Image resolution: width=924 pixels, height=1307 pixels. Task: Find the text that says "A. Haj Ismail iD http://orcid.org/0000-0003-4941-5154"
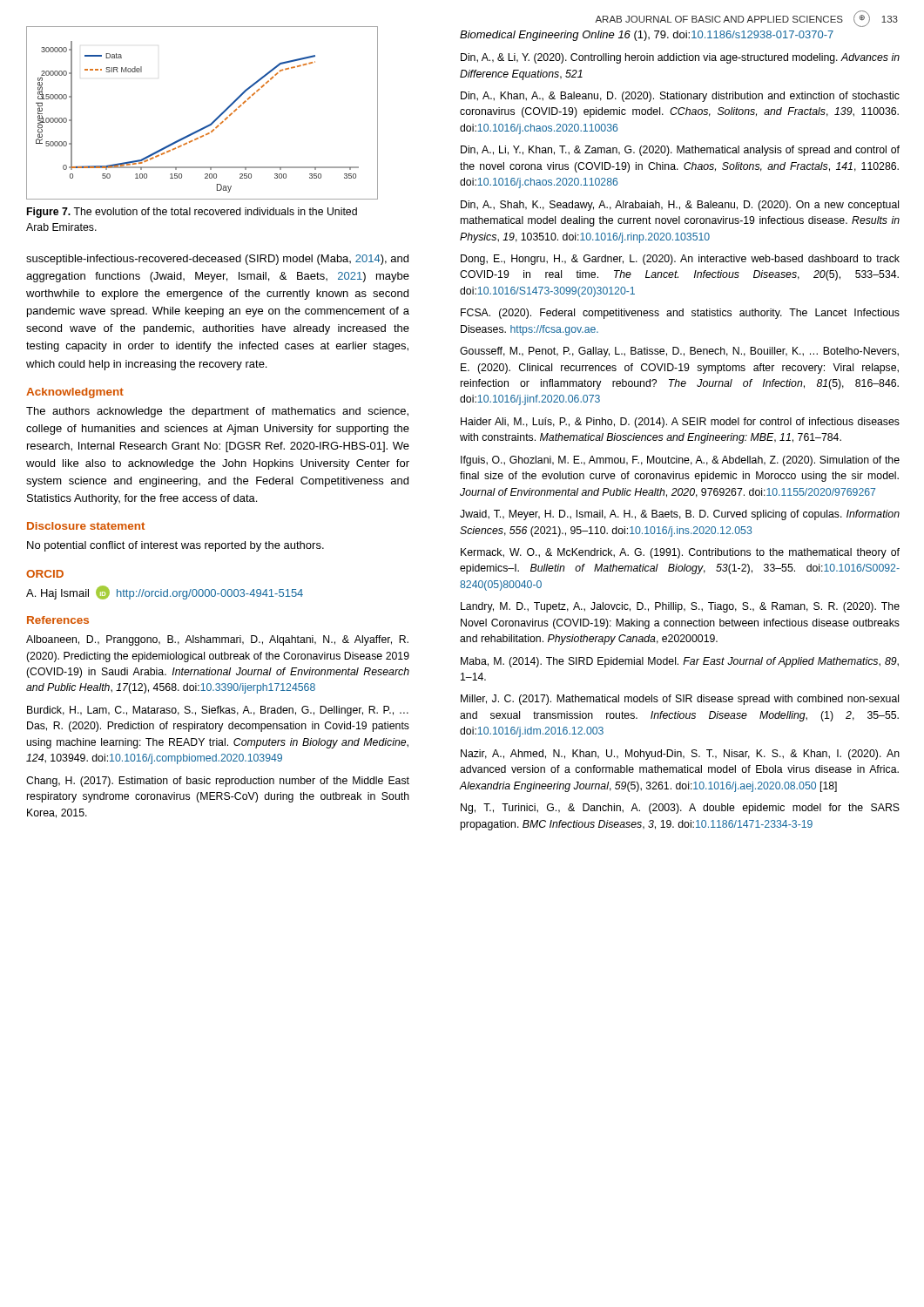click(x=165, y=593)
